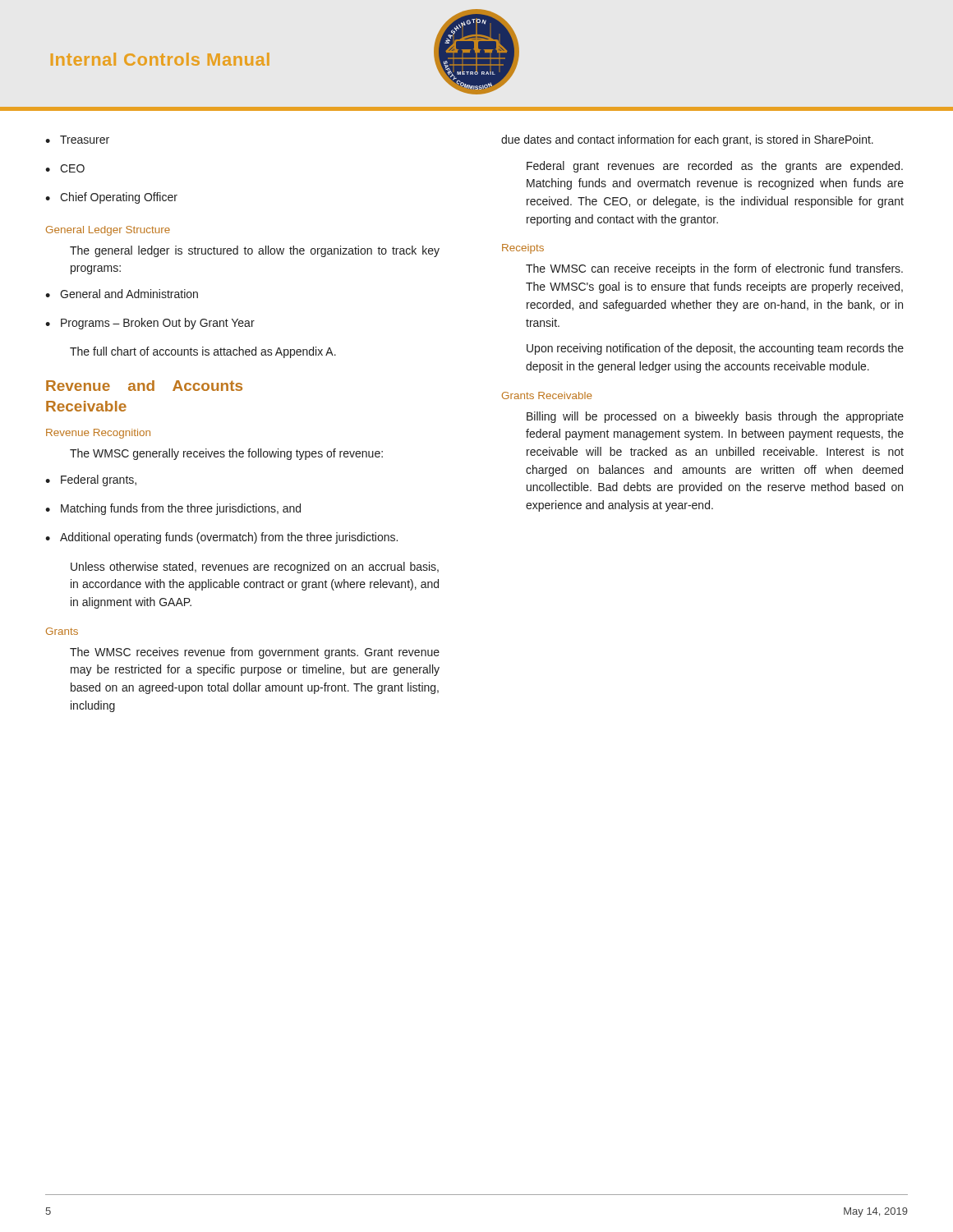Image resolution: width=953 pixels, height=1232 pixels.
Task: Select the list item containing "• Treasurer"
Action: (77, 142)
